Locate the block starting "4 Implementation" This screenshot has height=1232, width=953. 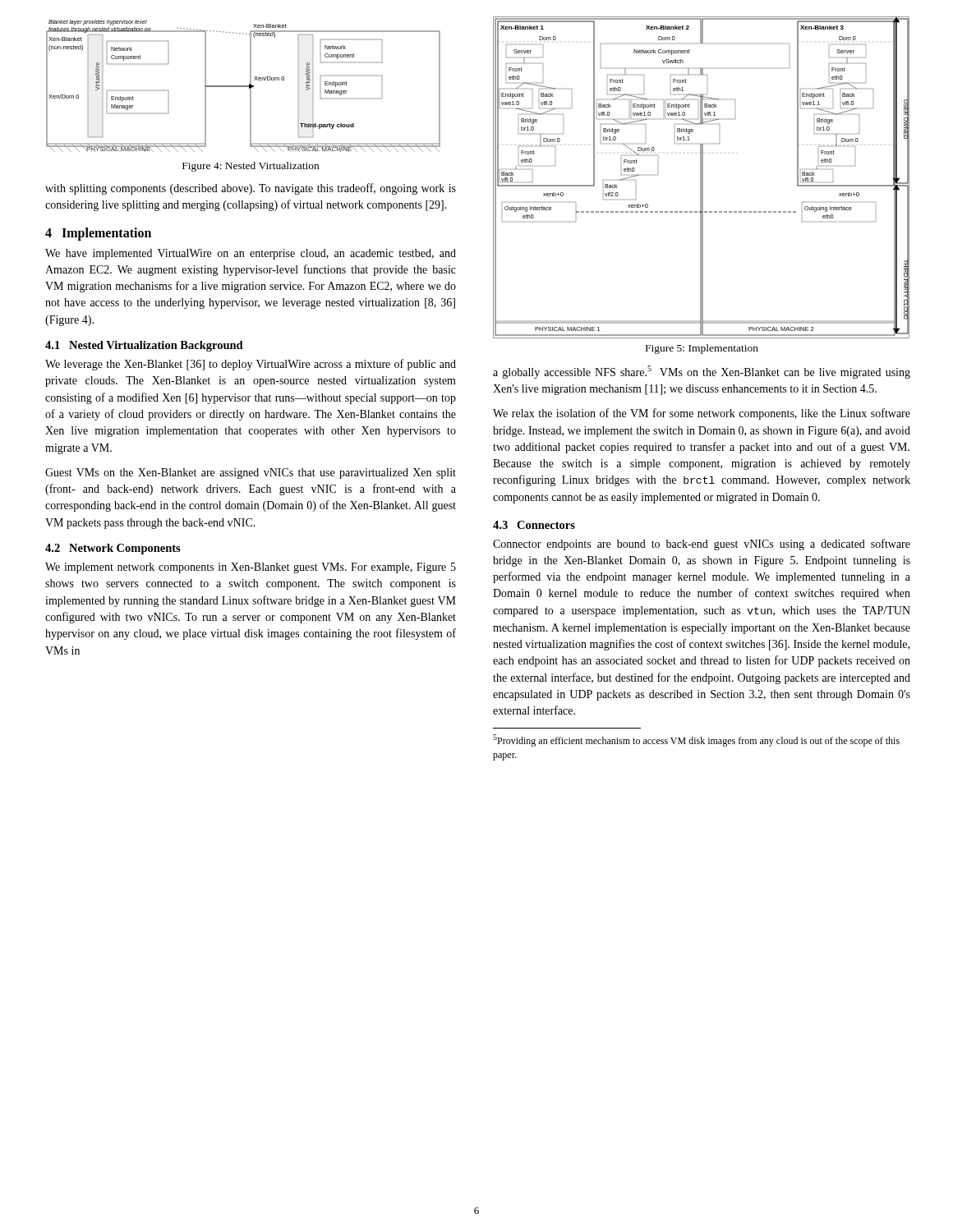click(98, 234)
